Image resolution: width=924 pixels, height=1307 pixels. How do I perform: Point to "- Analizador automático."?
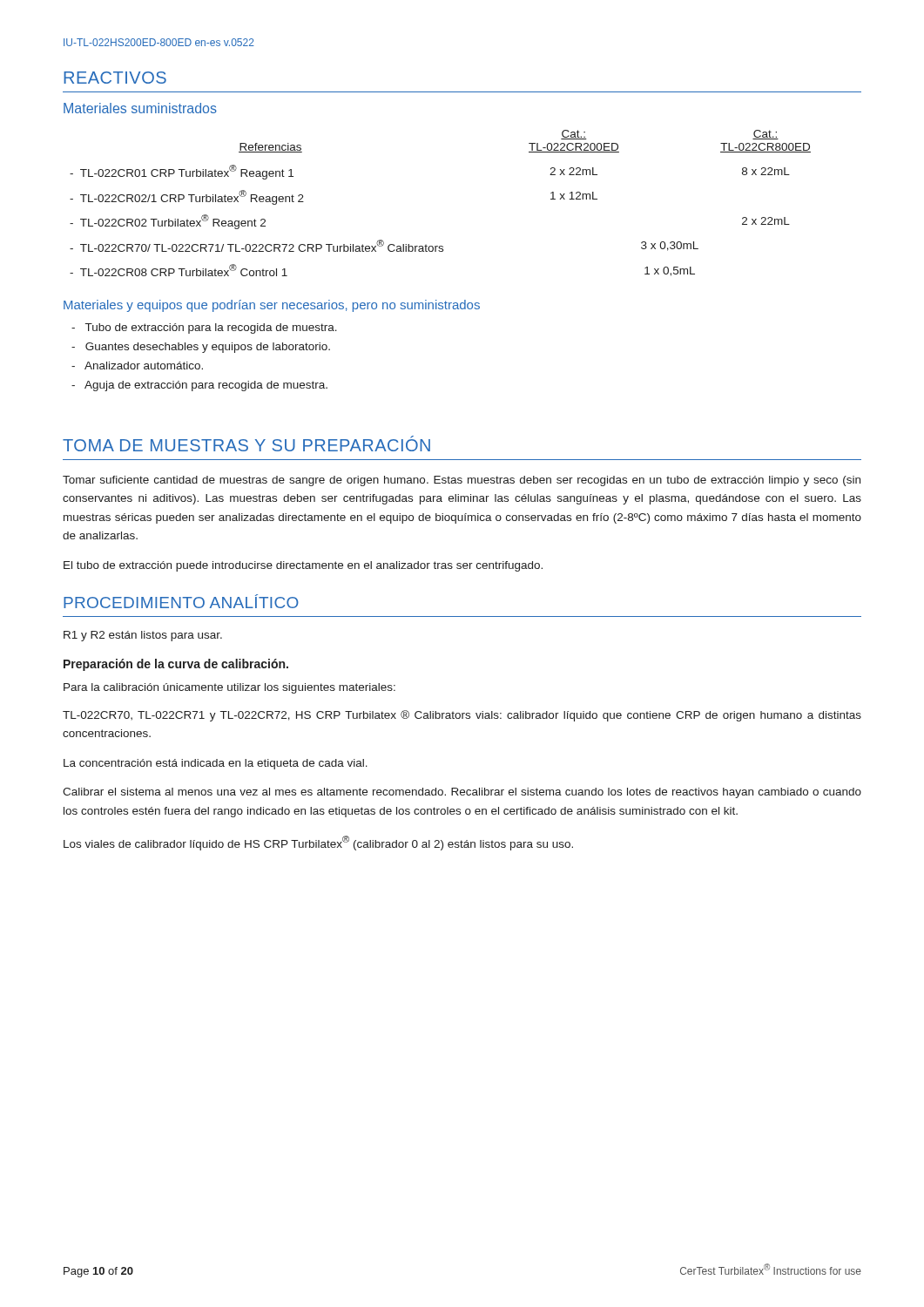138,365
